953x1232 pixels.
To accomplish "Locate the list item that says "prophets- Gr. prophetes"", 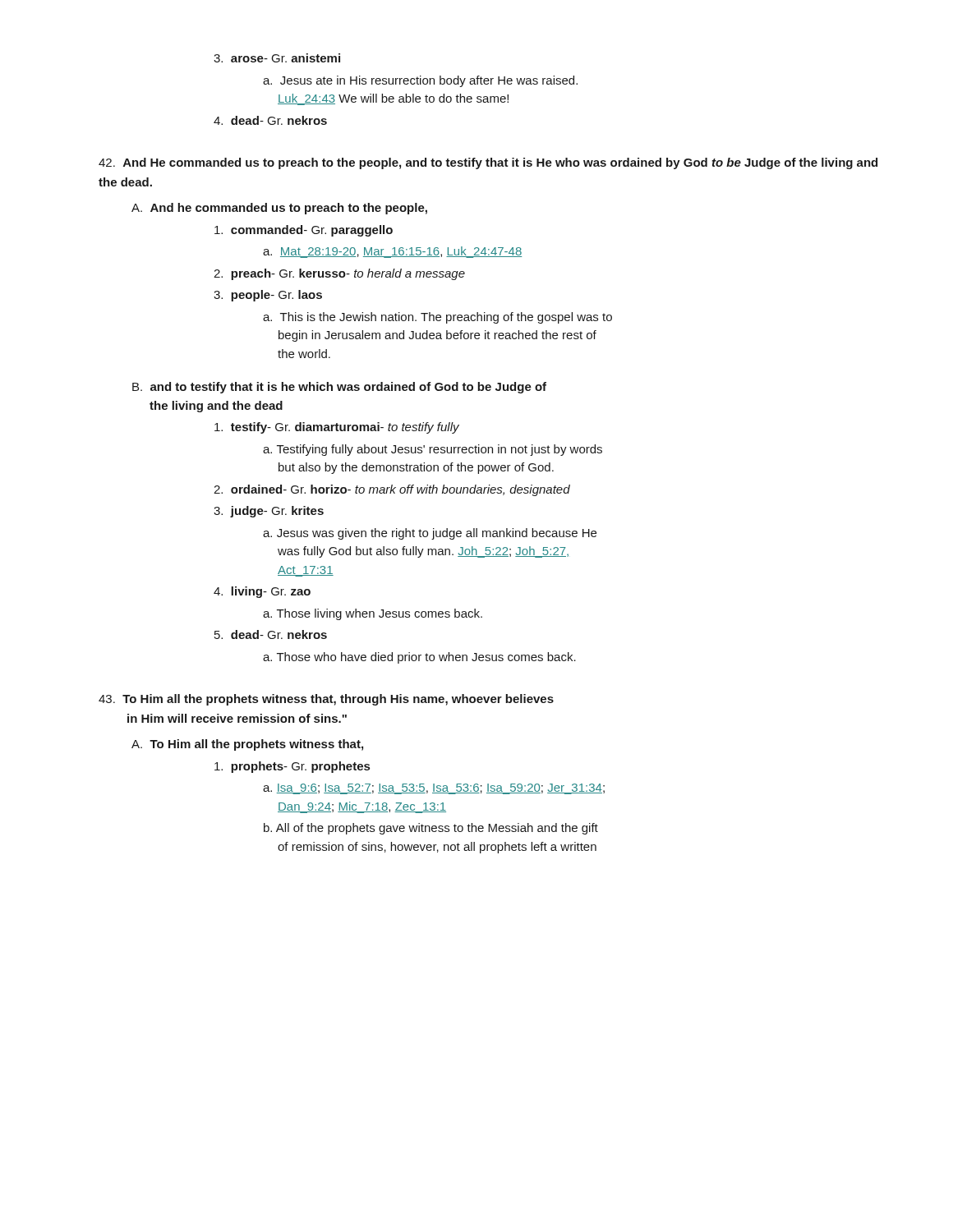I will click(x=292, y=766).
